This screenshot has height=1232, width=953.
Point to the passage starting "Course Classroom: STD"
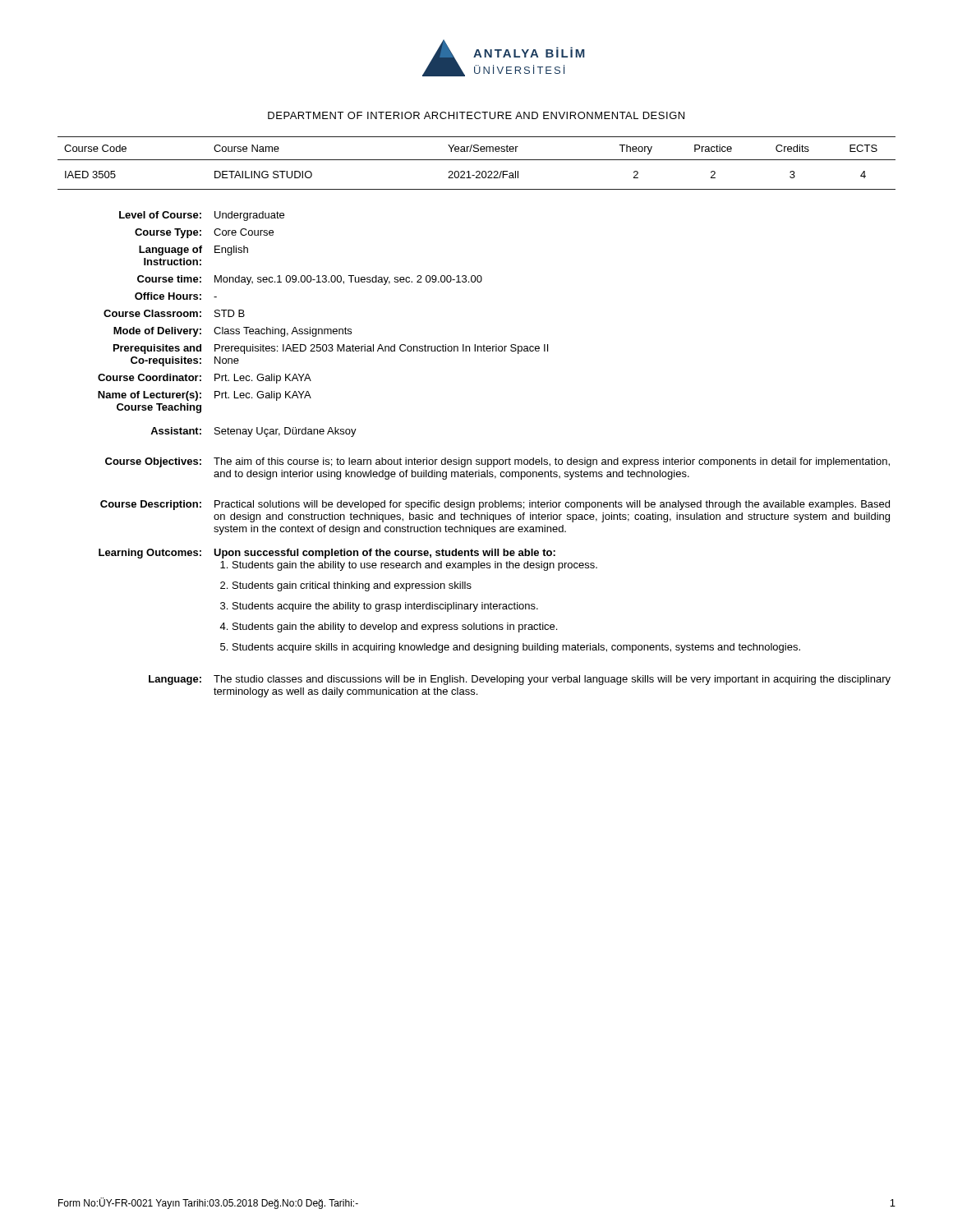(x=174, y=313)
